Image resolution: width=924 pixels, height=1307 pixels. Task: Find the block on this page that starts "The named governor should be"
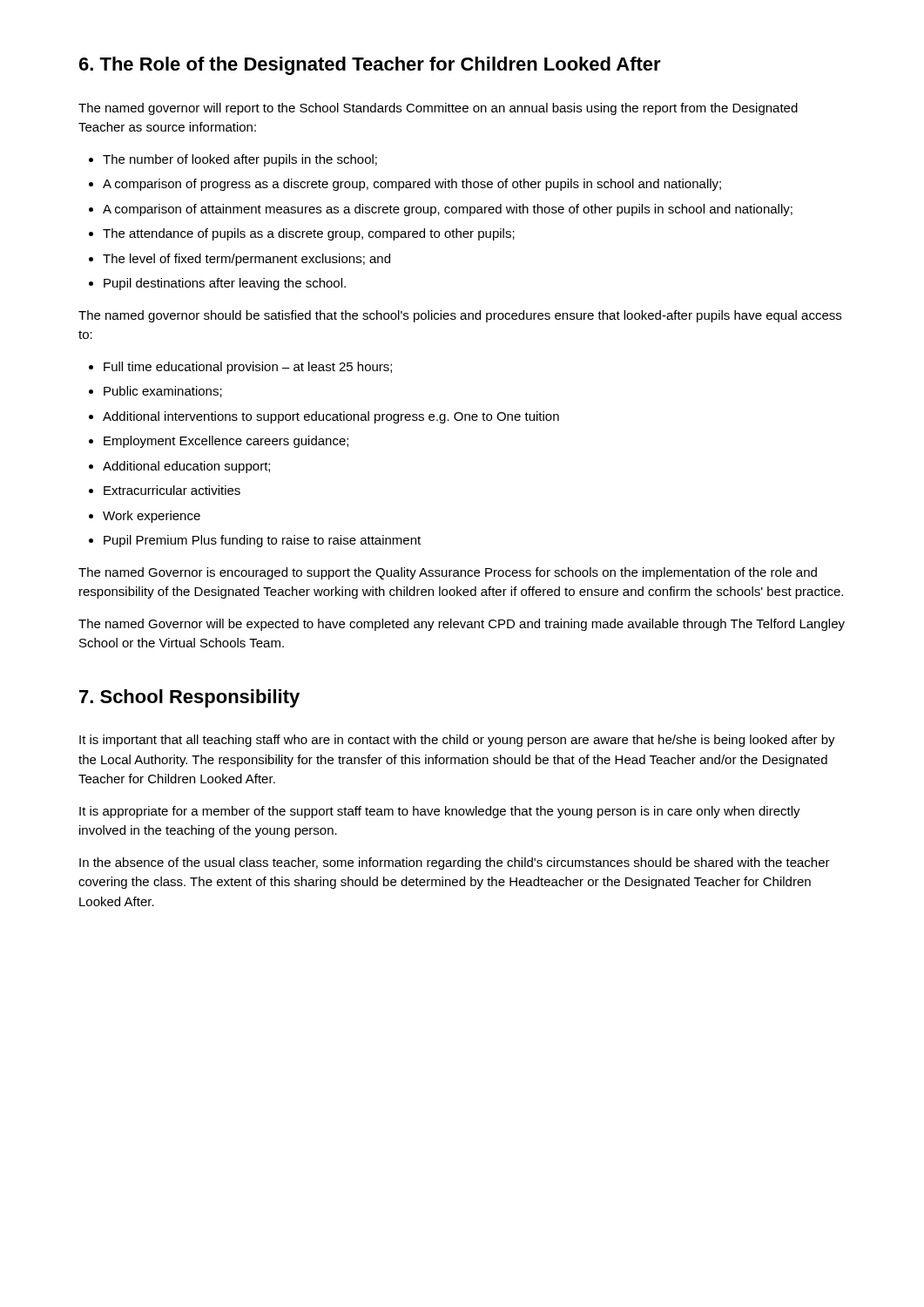tap(462, 325)
